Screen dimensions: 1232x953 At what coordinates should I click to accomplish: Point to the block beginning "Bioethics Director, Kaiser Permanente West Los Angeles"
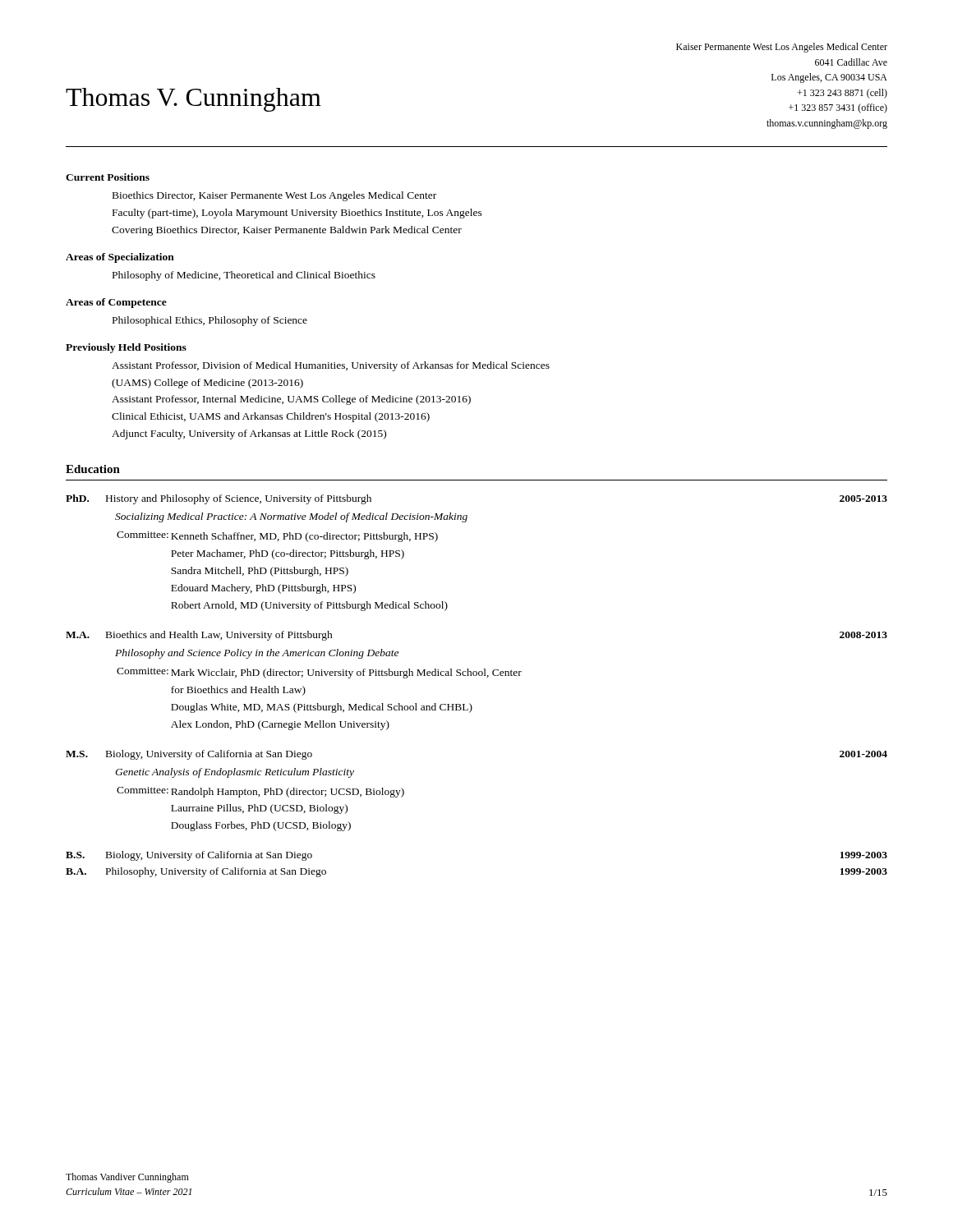(x=274, y=195)
